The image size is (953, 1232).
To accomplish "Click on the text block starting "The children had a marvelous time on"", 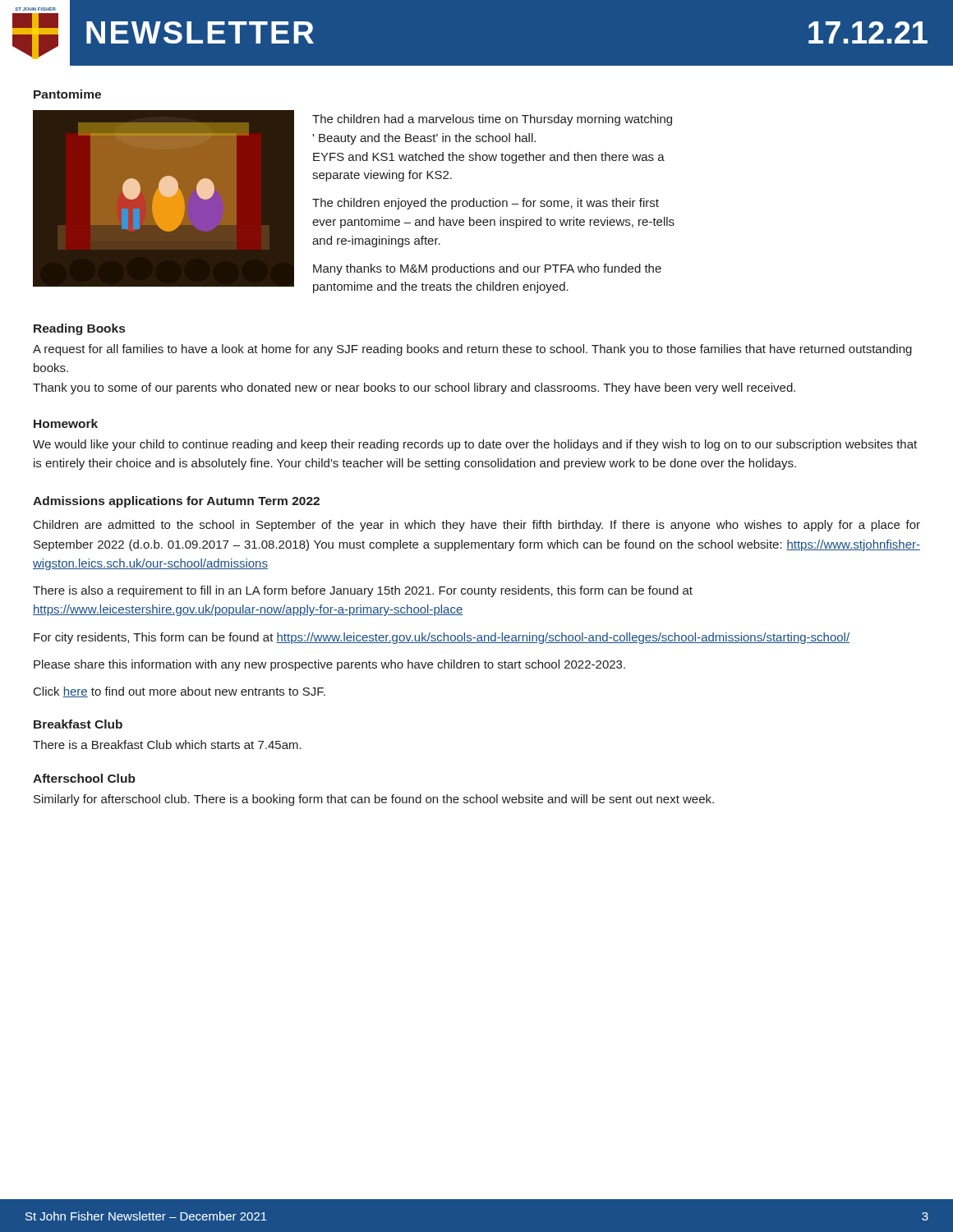I will 616,203.
